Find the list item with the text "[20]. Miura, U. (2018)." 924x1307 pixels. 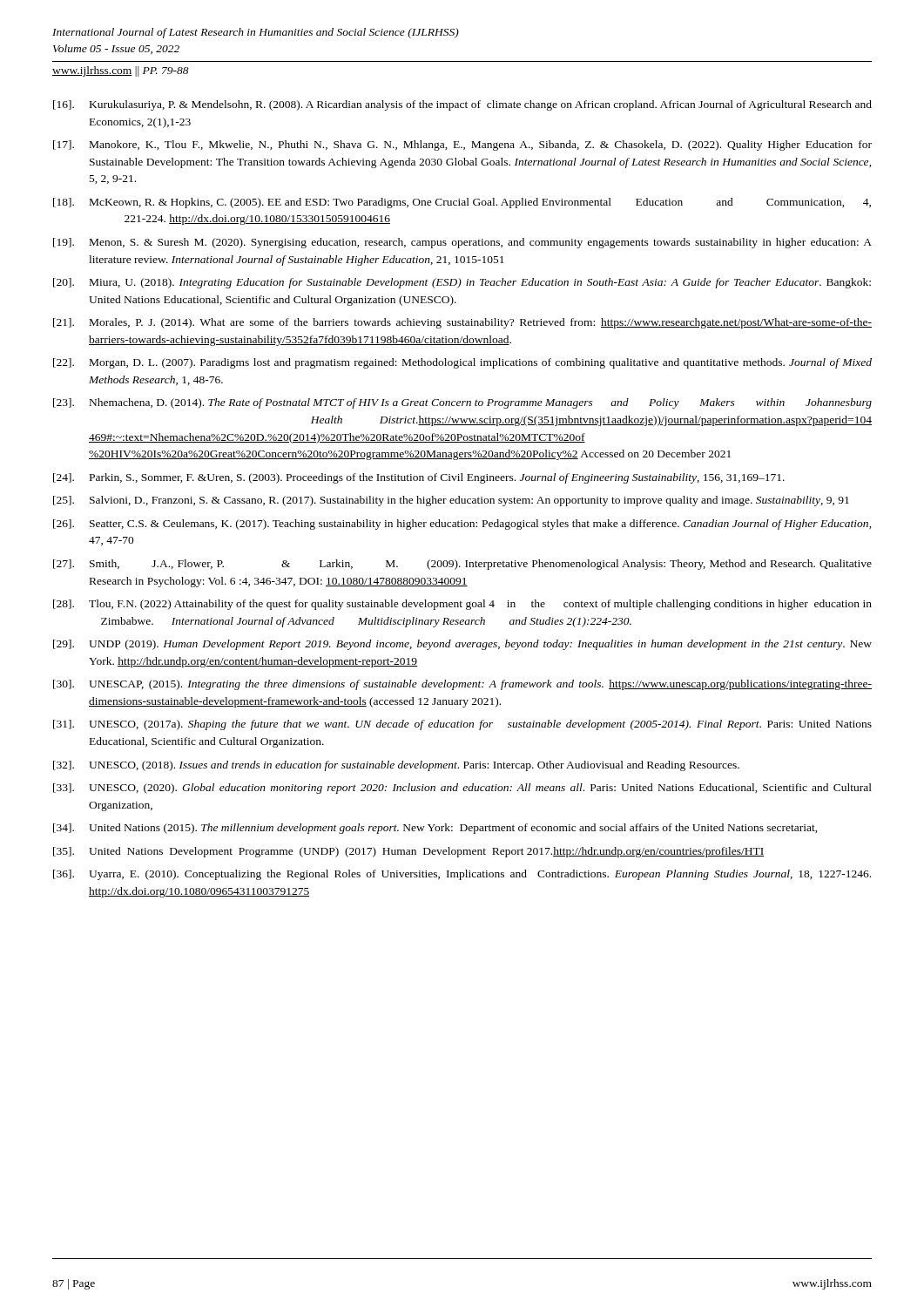[x=462, y=291]
